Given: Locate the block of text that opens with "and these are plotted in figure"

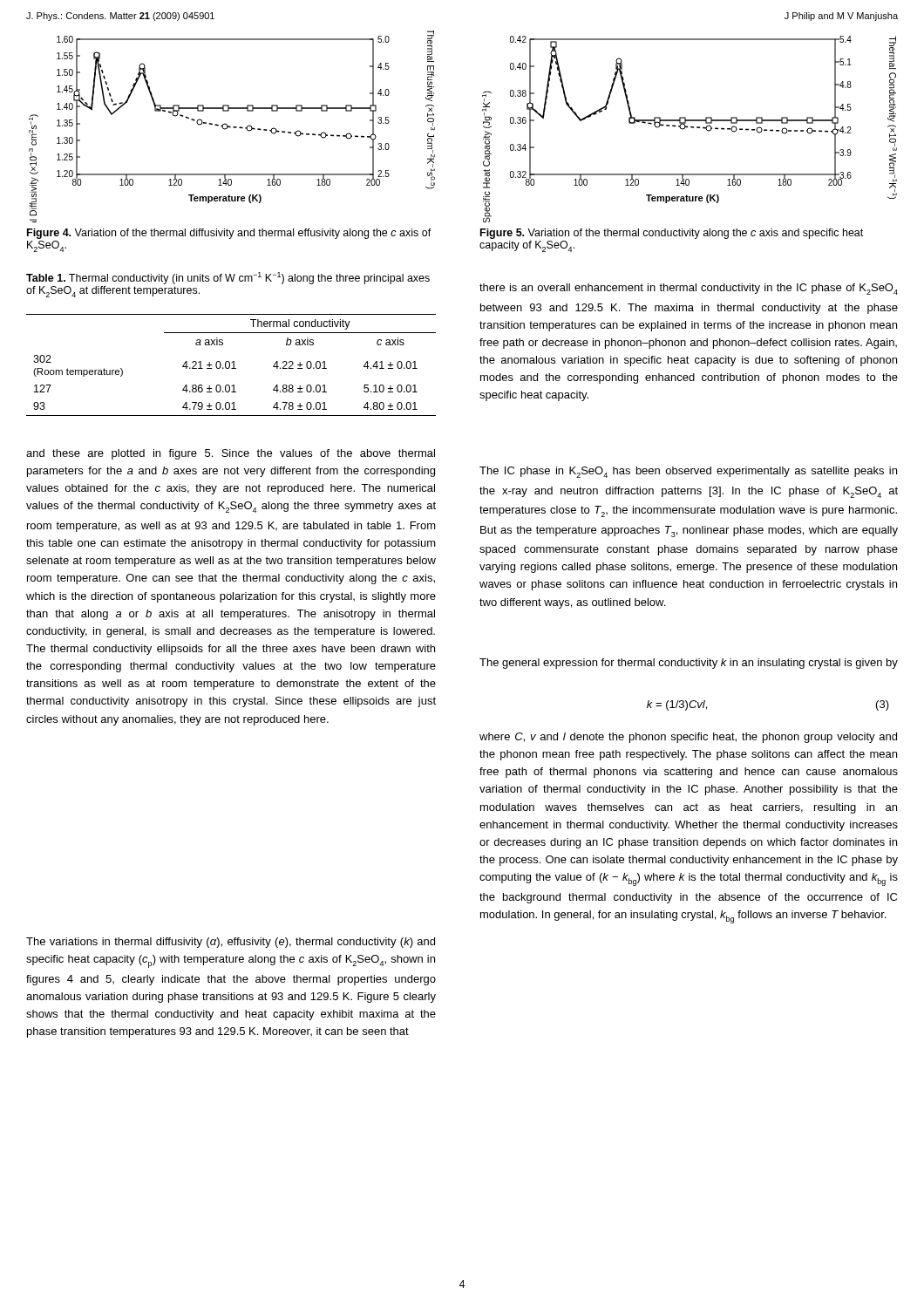Looking at the screenshot, I should coord(231,586).
